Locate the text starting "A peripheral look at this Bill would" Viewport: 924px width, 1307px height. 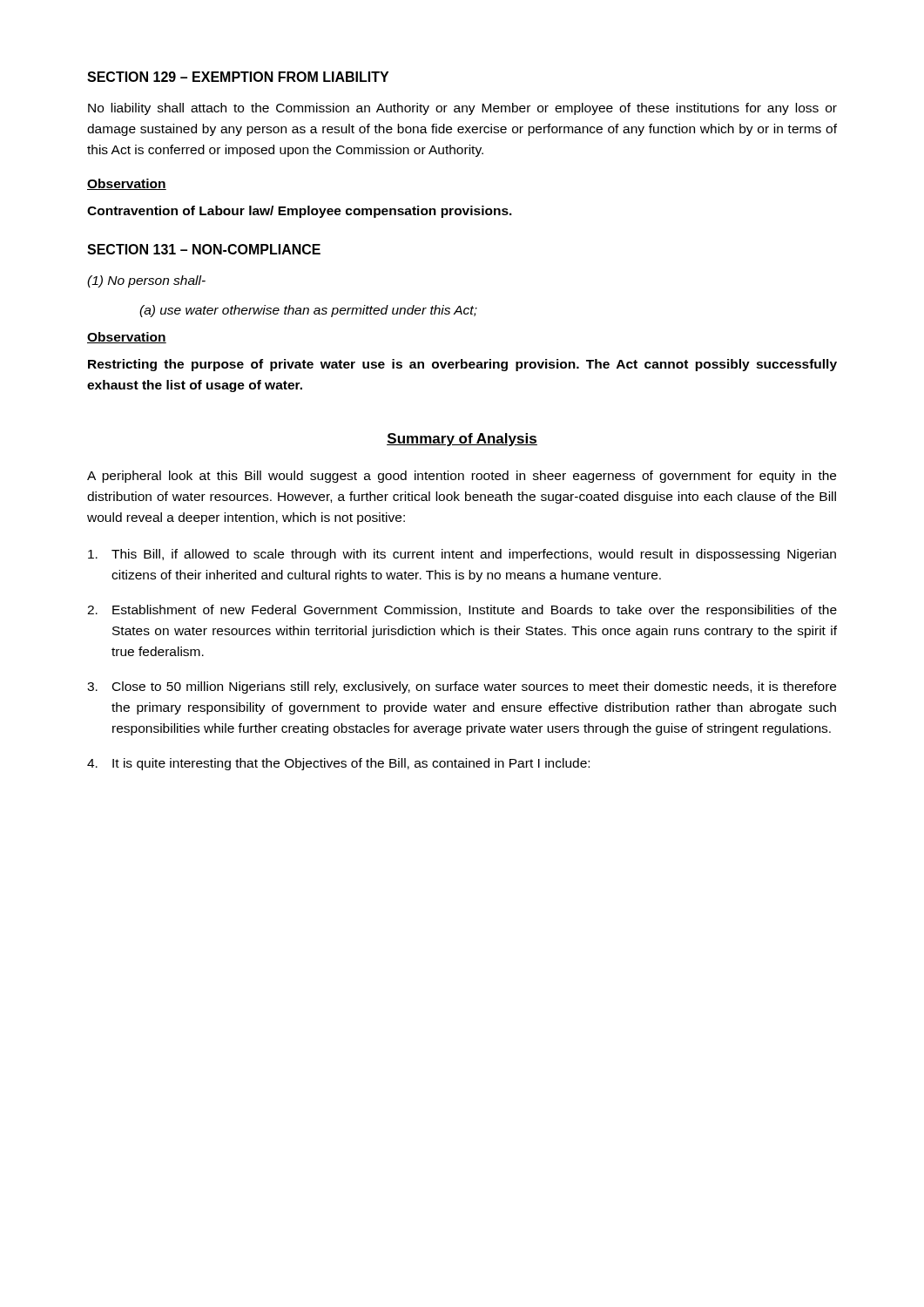click(x=462, y=496)
